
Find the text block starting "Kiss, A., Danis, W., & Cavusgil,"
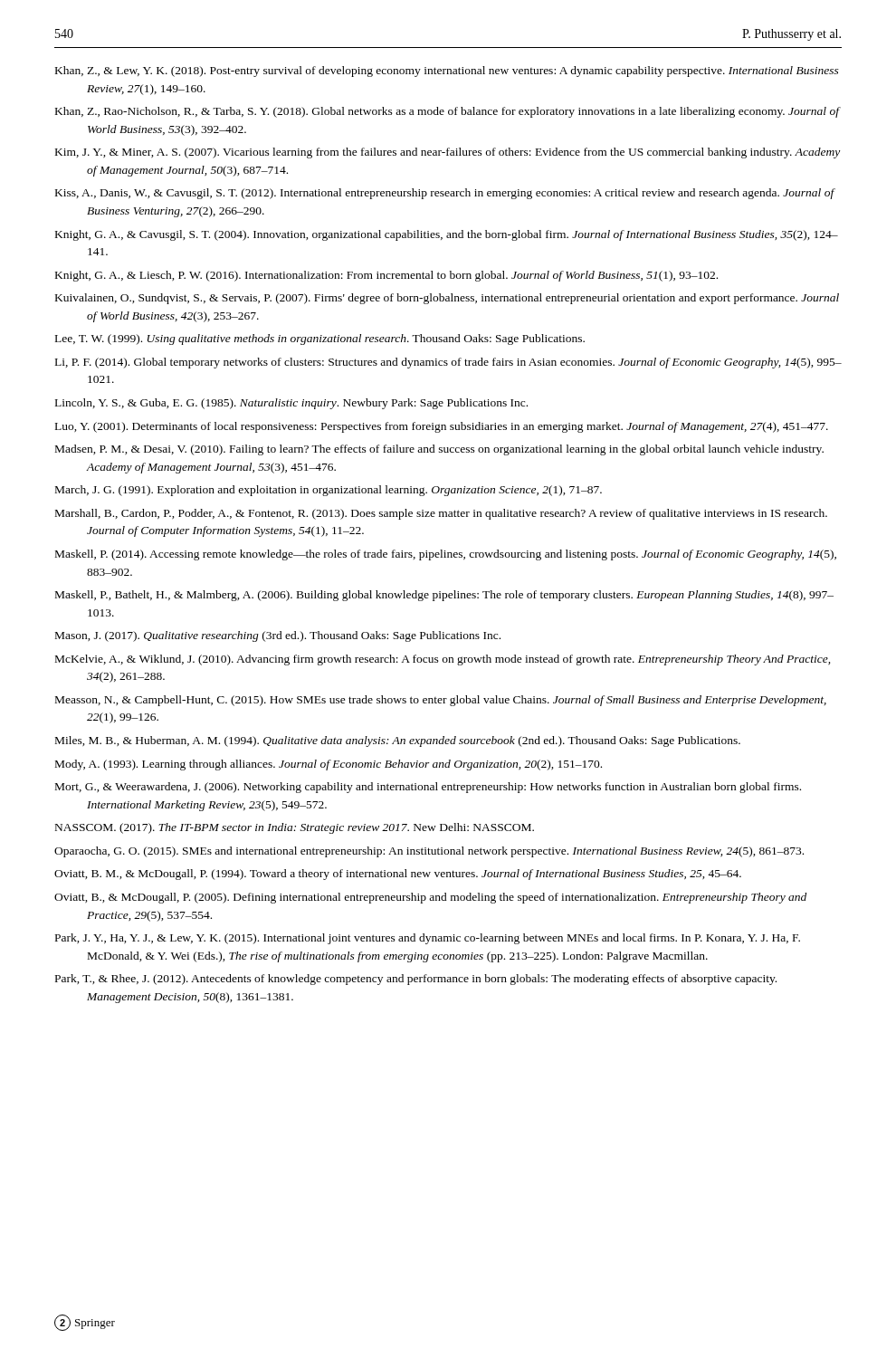click(444, 202)
